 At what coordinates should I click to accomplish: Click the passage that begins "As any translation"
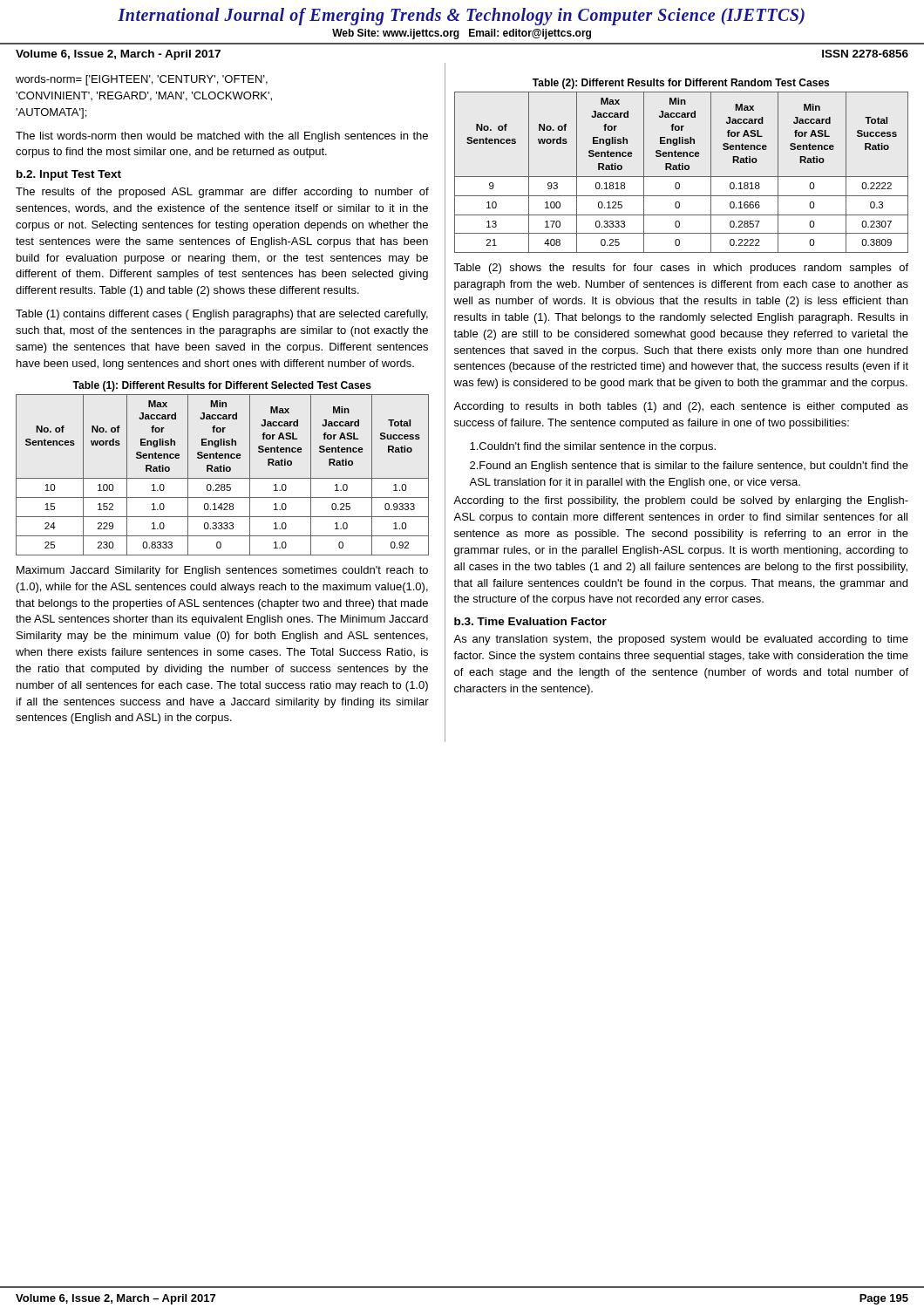(x=681, y=664)
